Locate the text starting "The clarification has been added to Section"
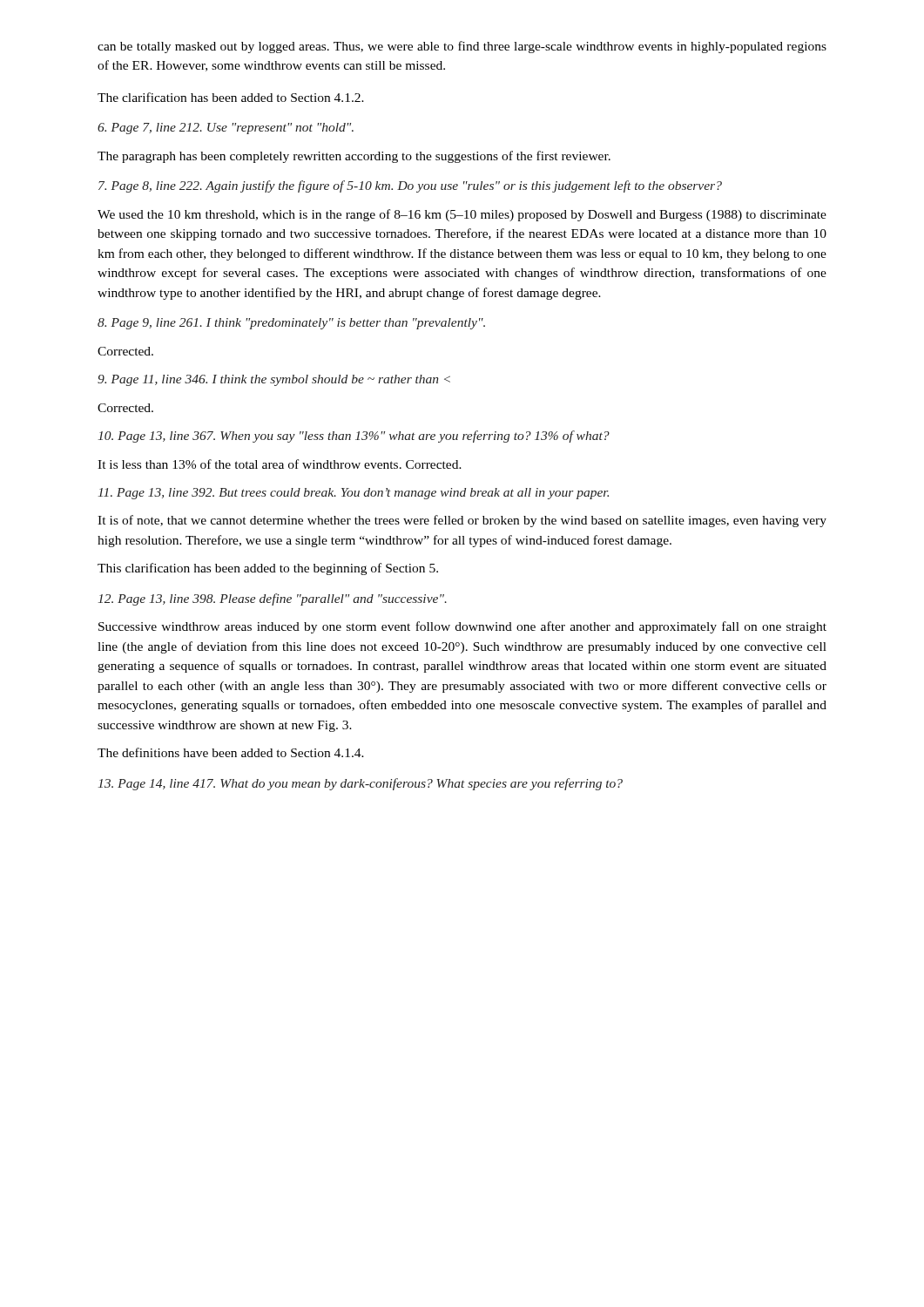 pos(231,97)
